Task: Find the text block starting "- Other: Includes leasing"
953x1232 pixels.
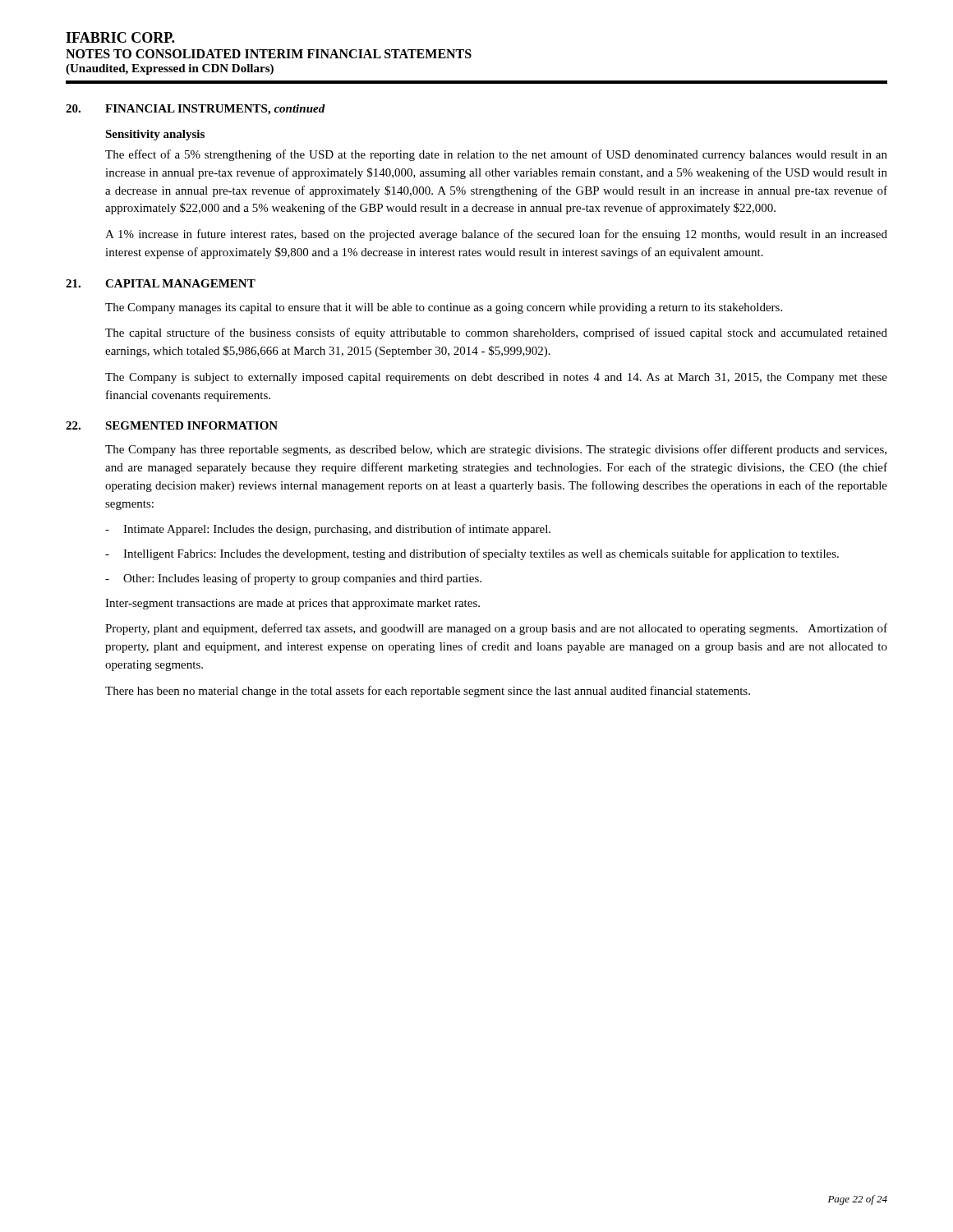Action: pyautogui.click(x=293, y=579)
